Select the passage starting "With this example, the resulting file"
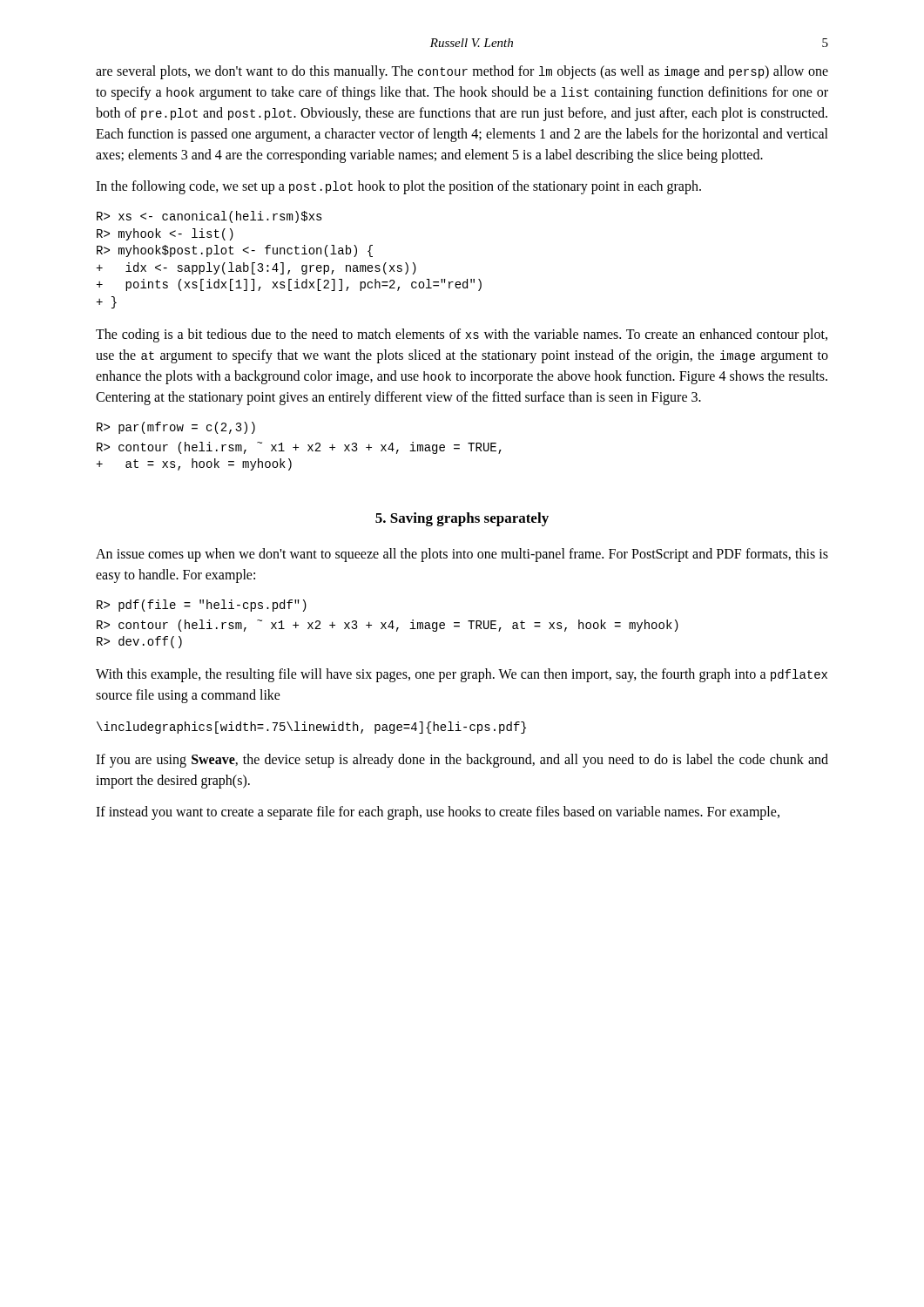Viewport: 924px width, 1307px height. tap(462, 685)
